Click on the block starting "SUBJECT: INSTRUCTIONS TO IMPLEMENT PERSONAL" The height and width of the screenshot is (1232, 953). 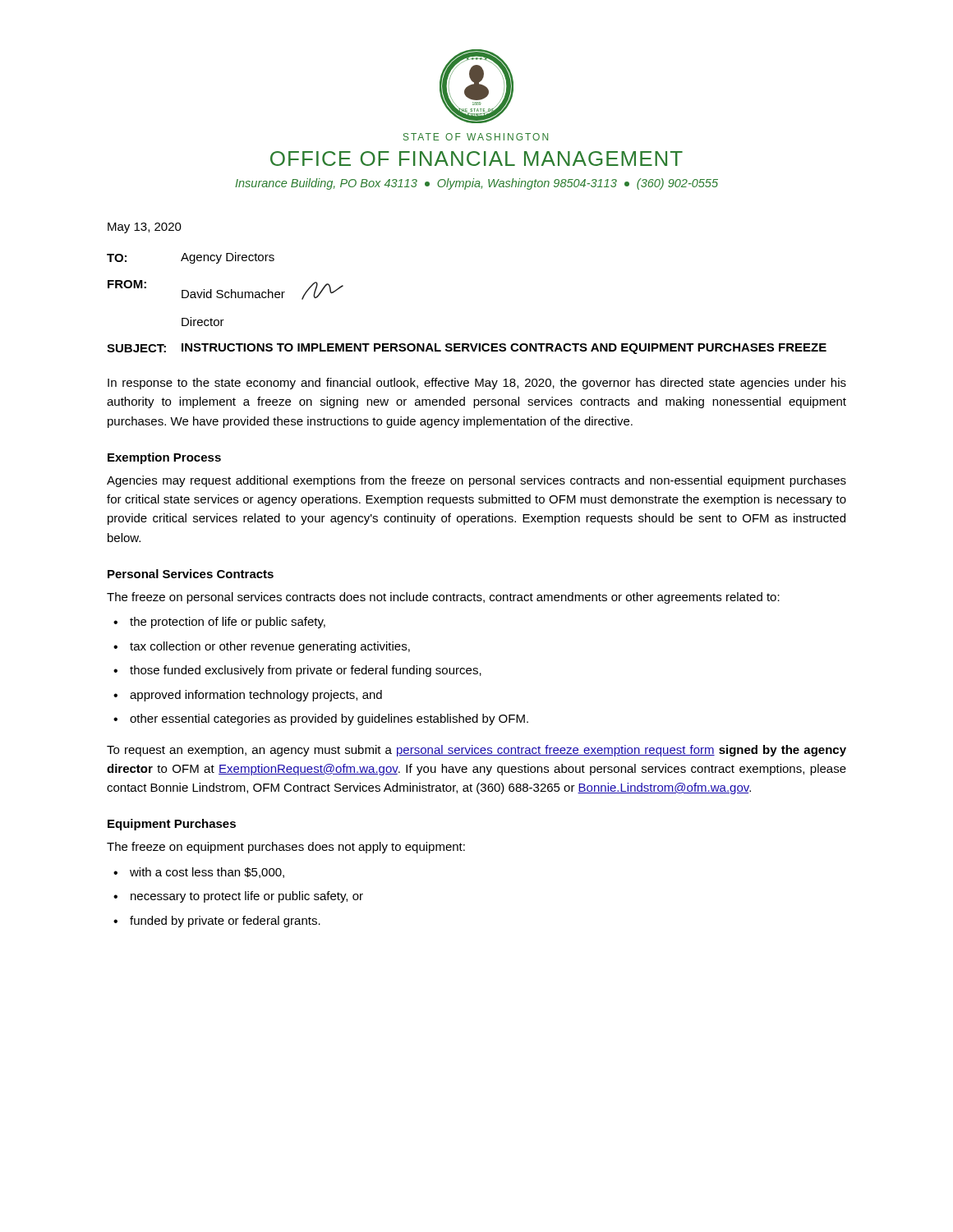(x=476, y=347)
